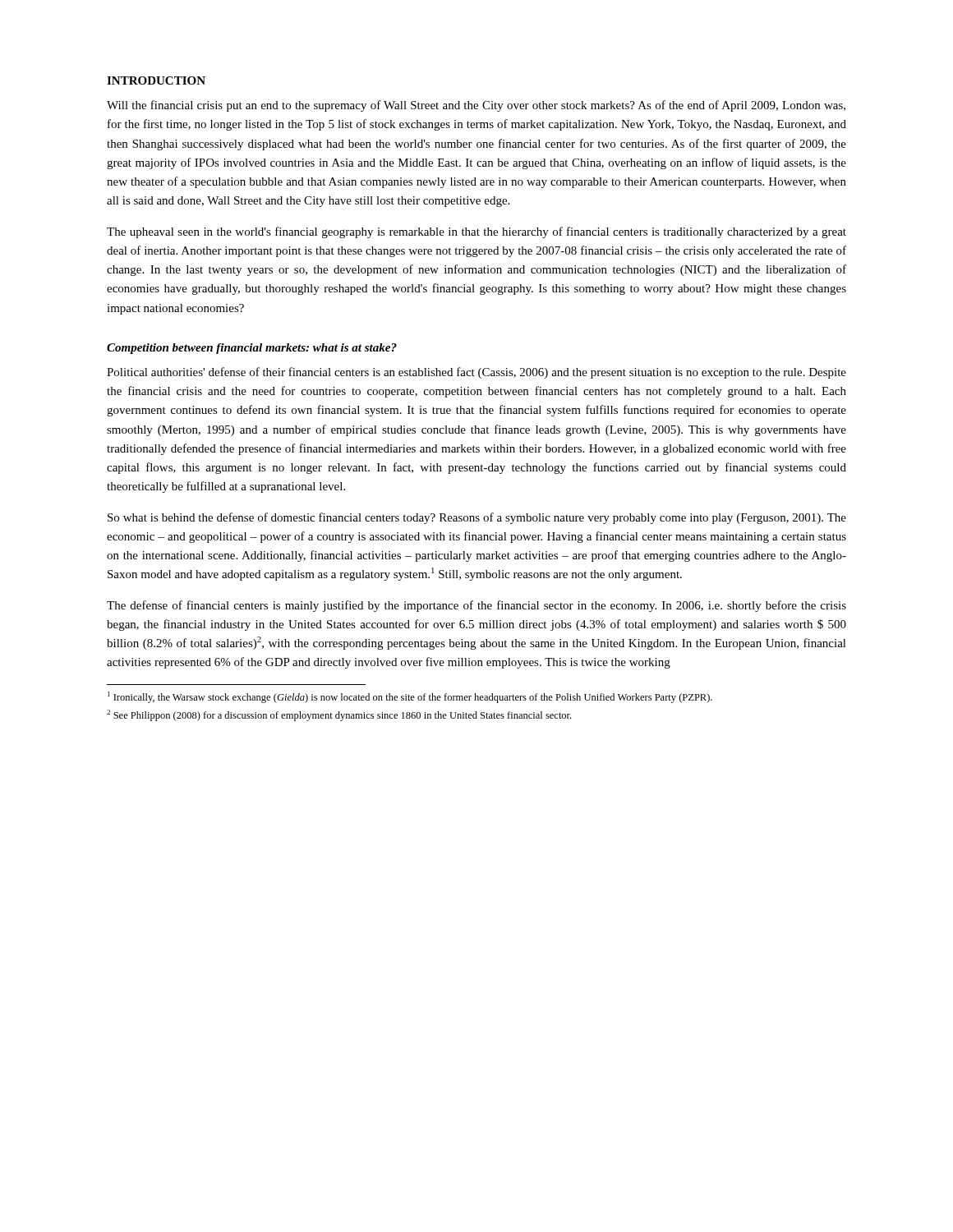Find the block on this page that starts "So what is behind"
Viewport: 953px width, 1232px height.
[476, 546]
